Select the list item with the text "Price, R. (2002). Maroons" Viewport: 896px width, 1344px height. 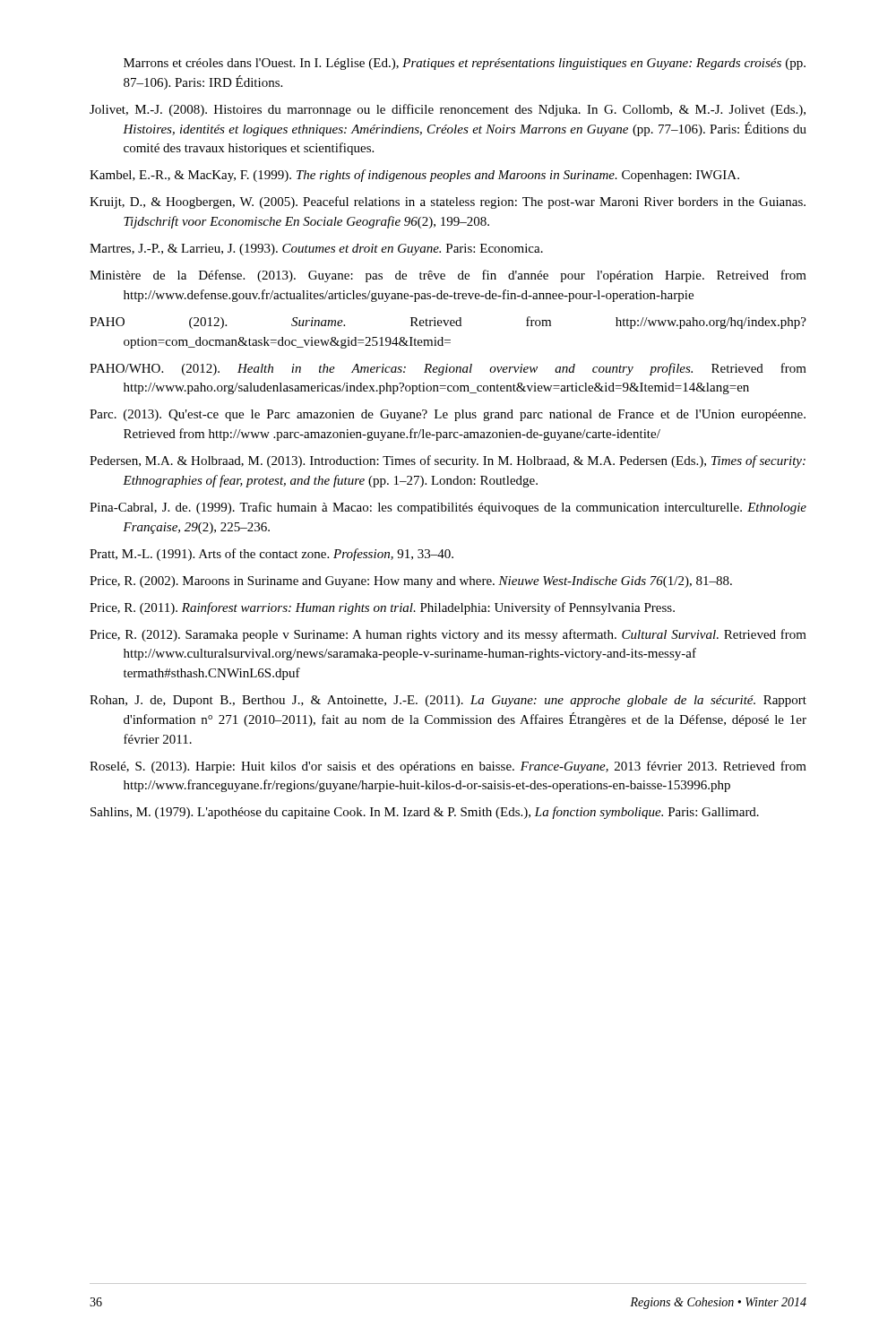pos(411,580)
